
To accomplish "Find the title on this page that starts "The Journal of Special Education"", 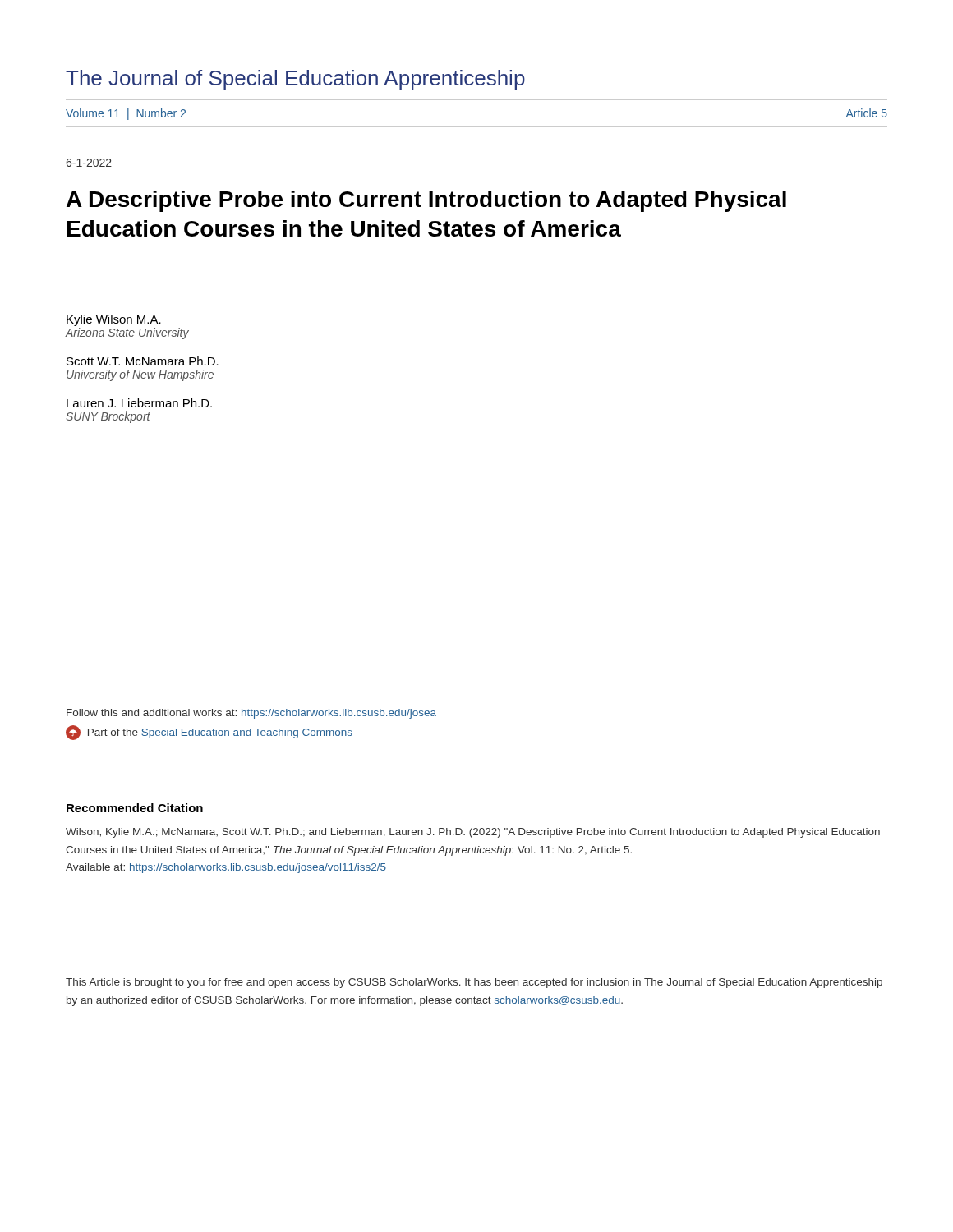I will coord(476,83).
